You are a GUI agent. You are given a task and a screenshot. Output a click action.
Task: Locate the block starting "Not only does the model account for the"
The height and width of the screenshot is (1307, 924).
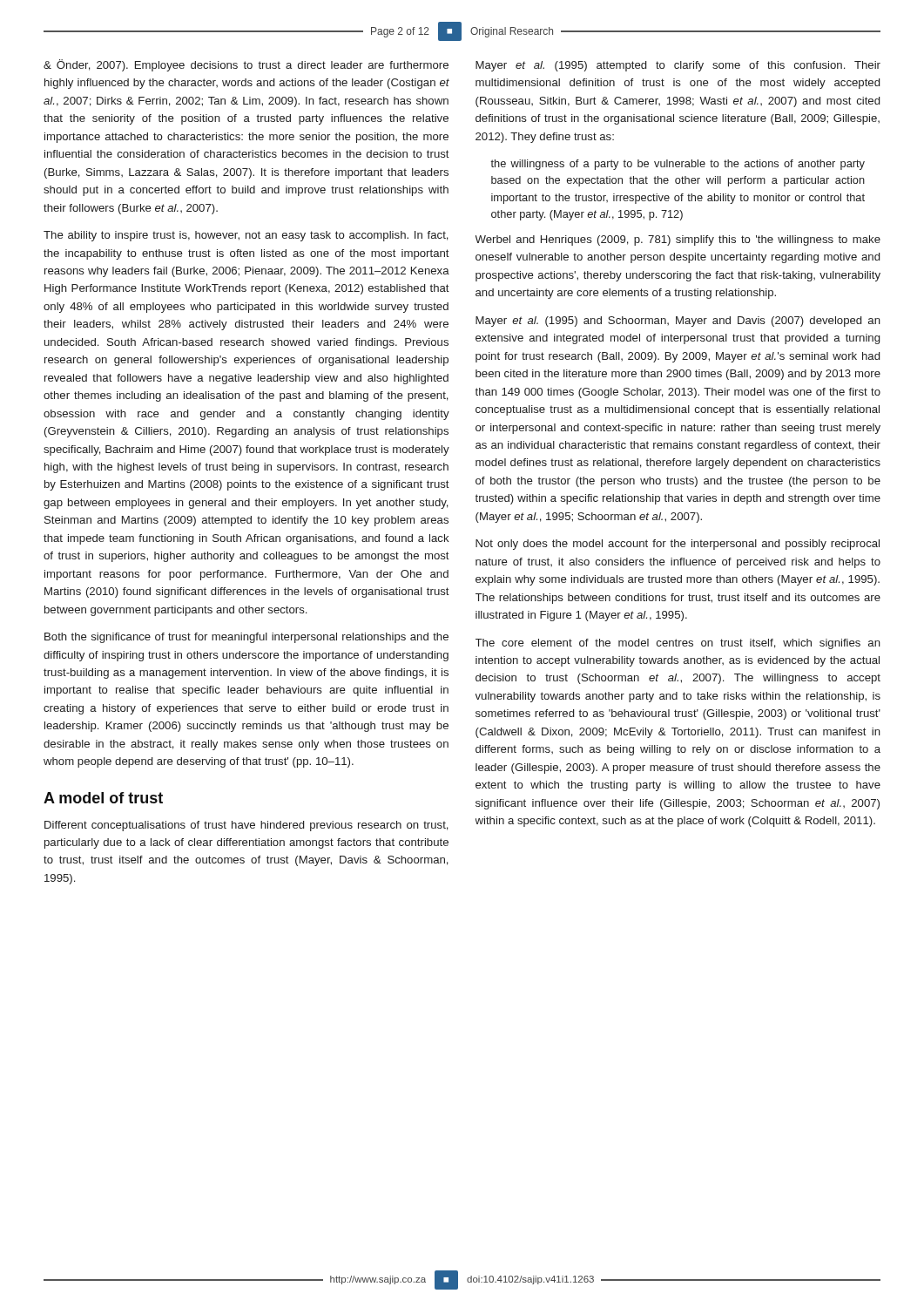point(678,580)
